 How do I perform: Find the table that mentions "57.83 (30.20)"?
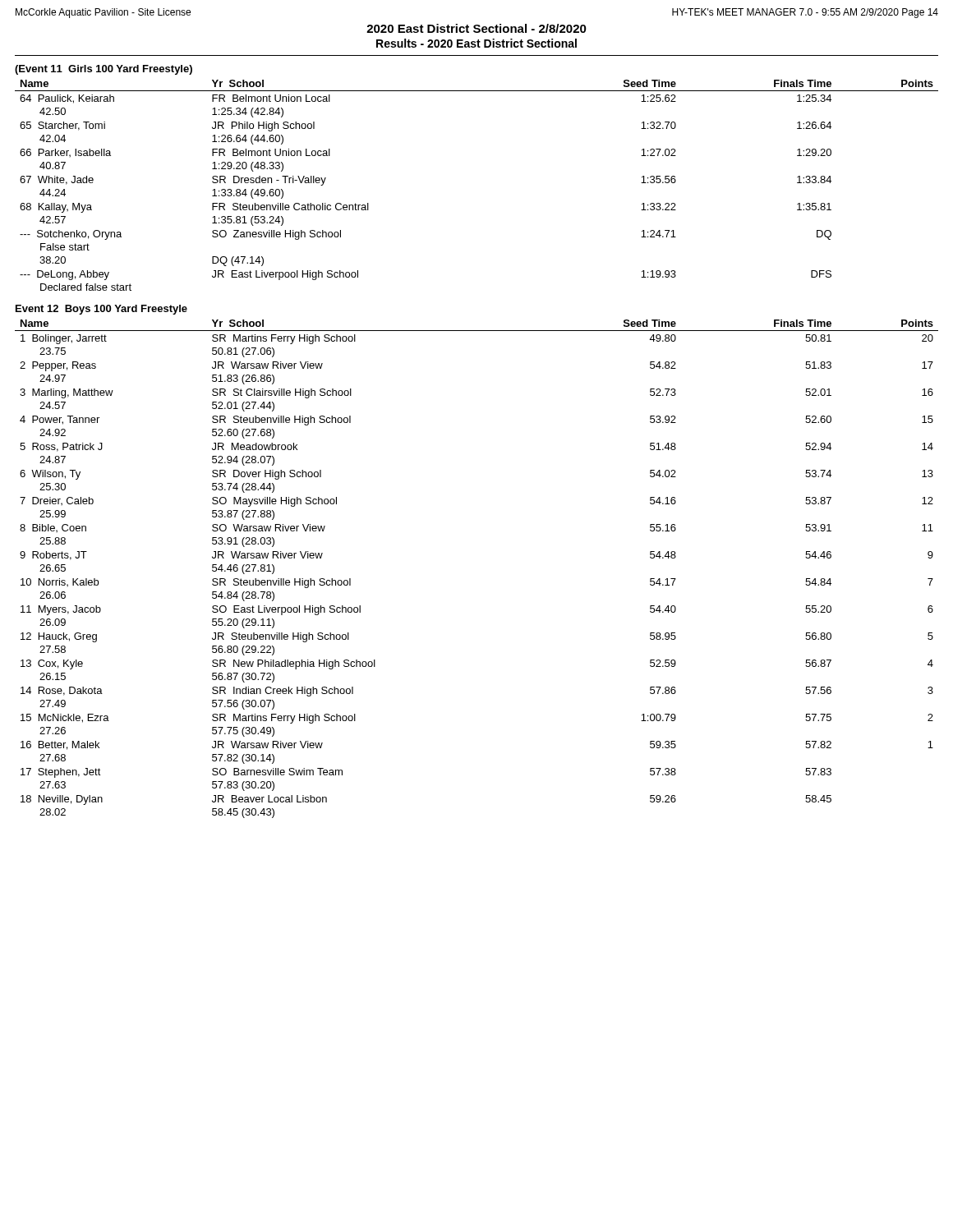click(x=476, y=568)
